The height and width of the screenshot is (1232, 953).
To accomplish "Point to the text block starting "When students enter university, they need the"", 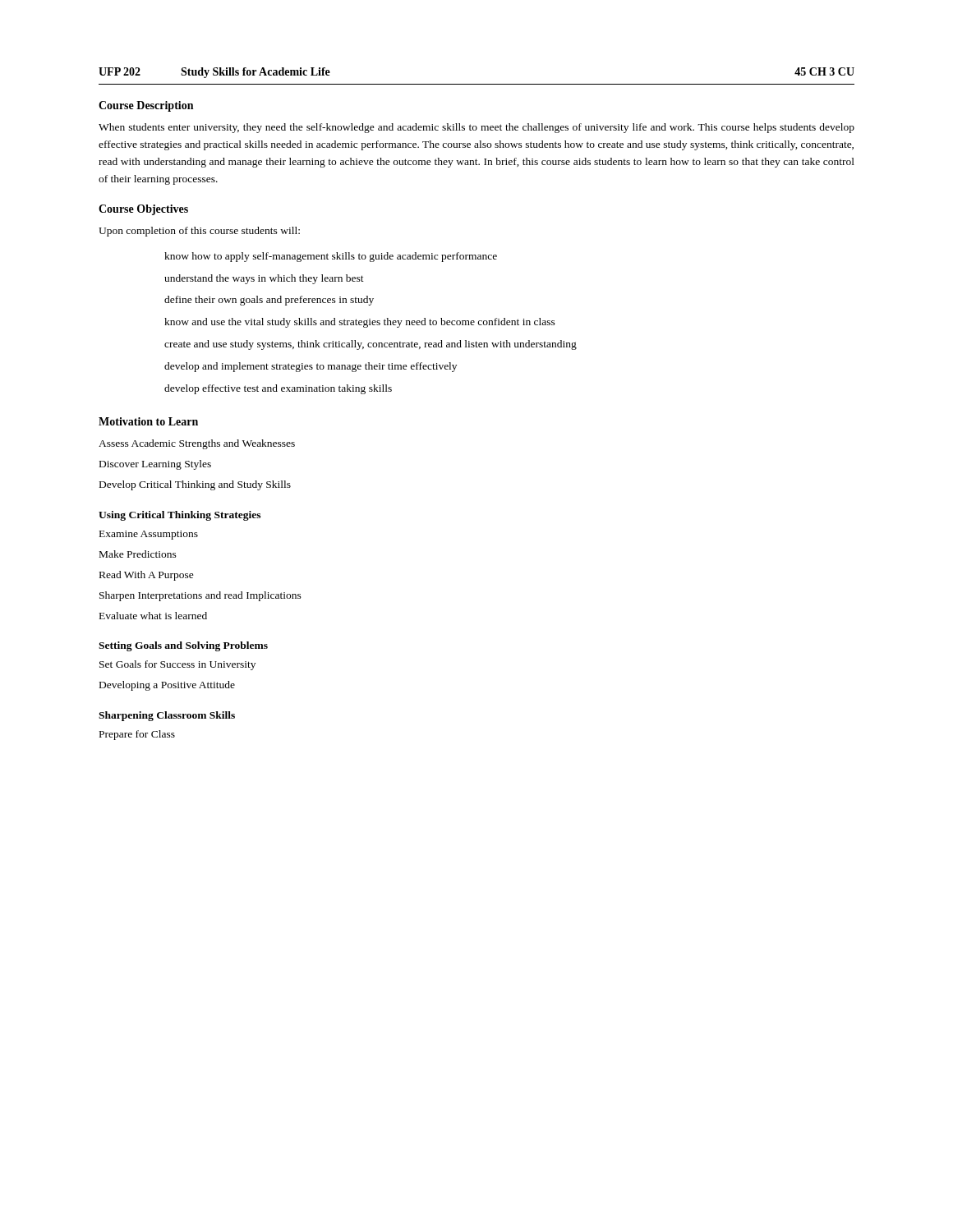I will click(476, 153).
